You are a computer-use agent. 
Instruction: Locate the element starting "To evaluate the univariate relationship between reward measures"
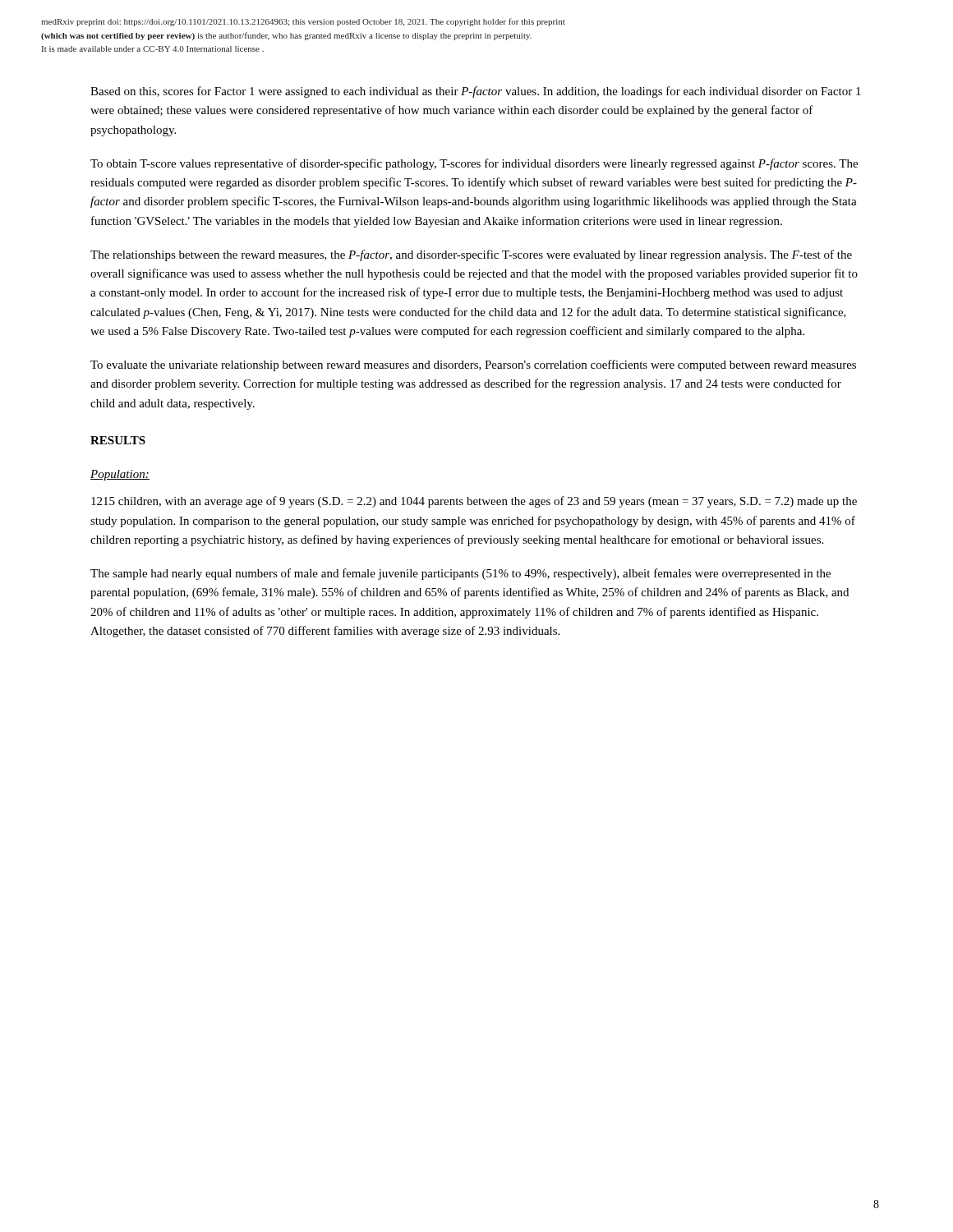pyautogui.click(x=473, y=384)
